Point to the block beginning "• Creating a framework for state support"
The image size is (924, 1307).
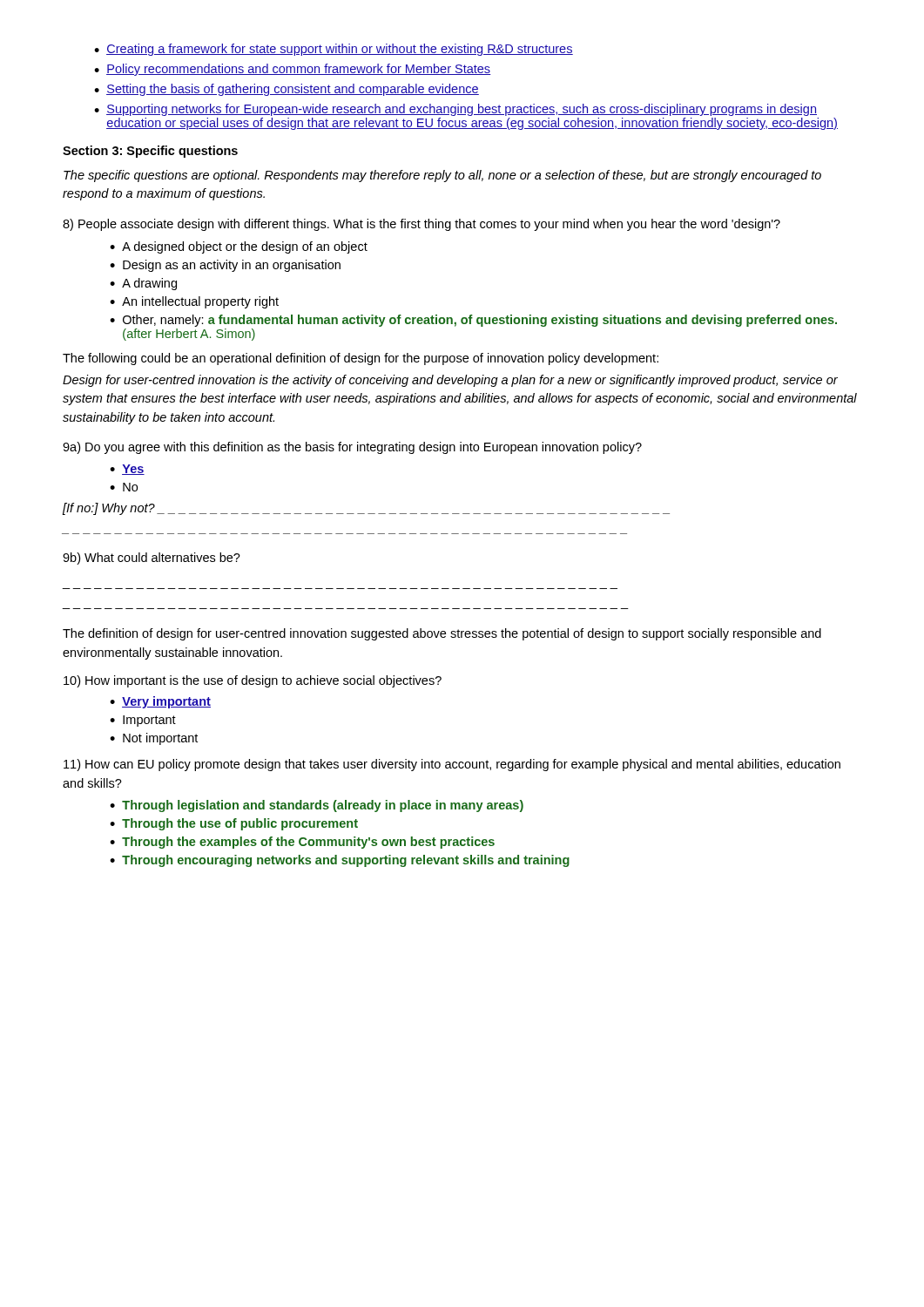click(x=333, y=50)
